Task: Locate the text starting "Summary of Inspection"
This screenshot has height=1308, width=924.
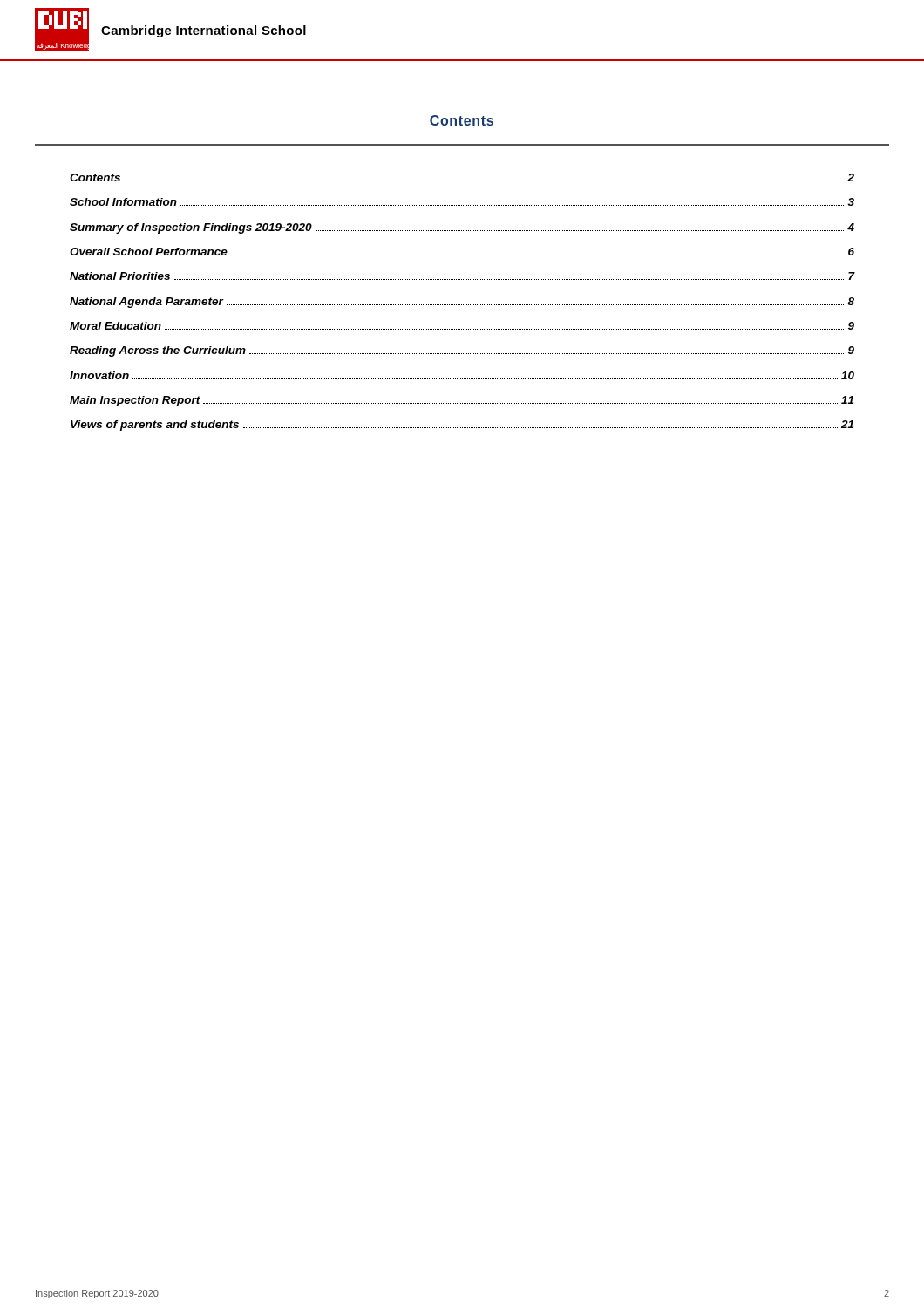Action: (x=462, y=228)
